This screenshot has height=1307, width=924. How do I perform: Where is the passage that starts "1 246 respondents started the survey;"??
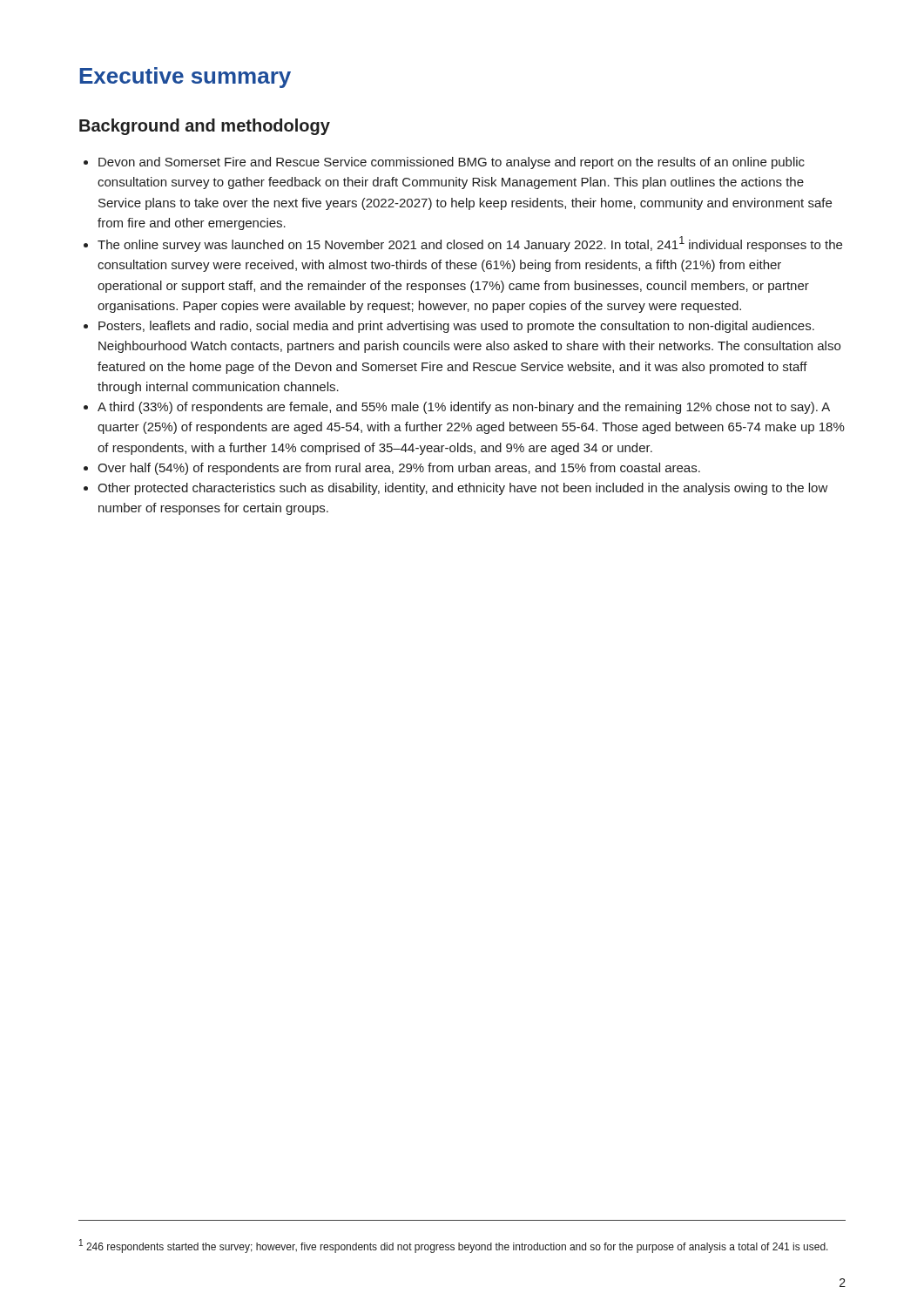pyautogui.click(x=462, y=1246)
